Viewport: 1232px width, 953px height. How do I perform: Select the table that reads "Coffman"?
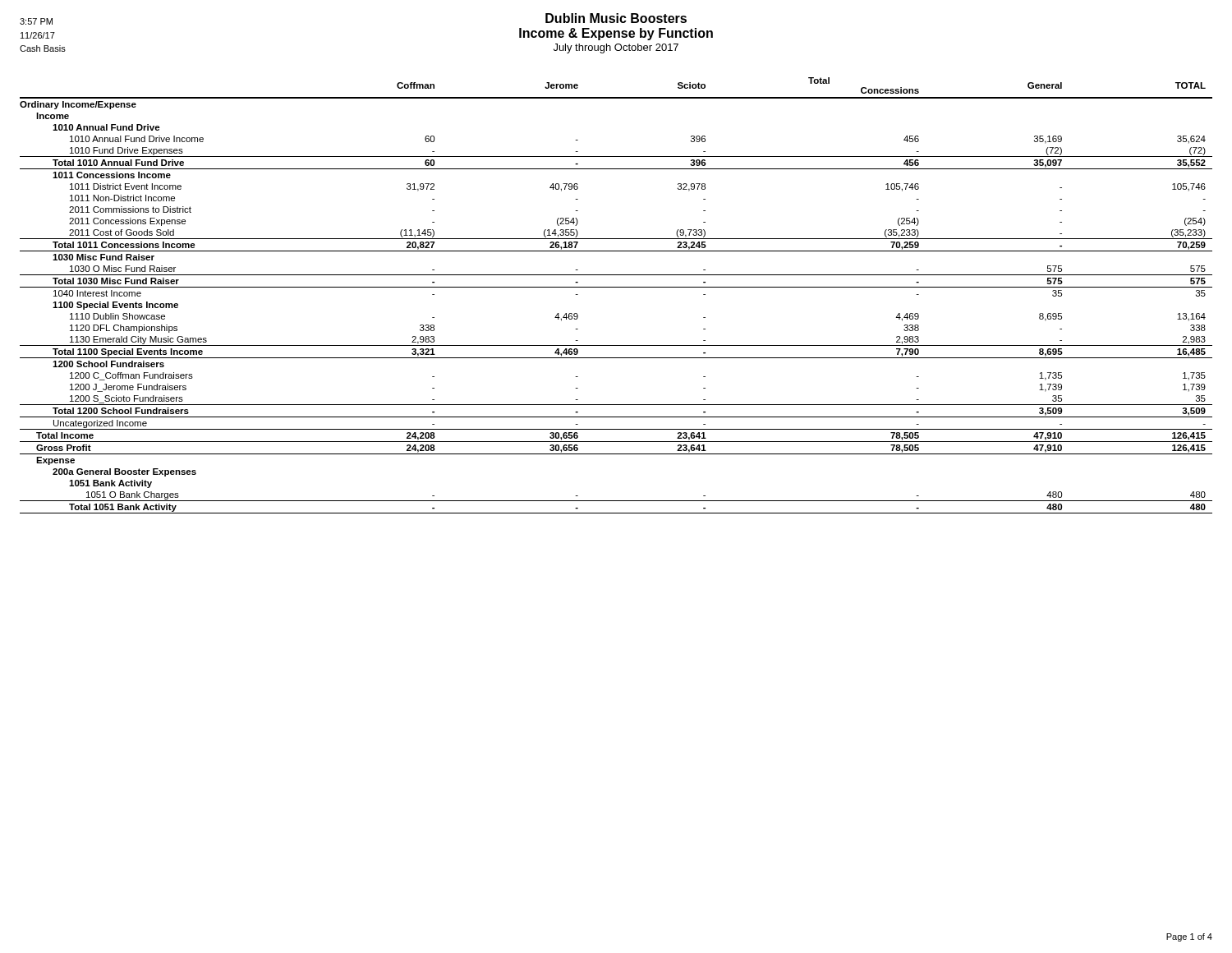click(x=616, y=294)
